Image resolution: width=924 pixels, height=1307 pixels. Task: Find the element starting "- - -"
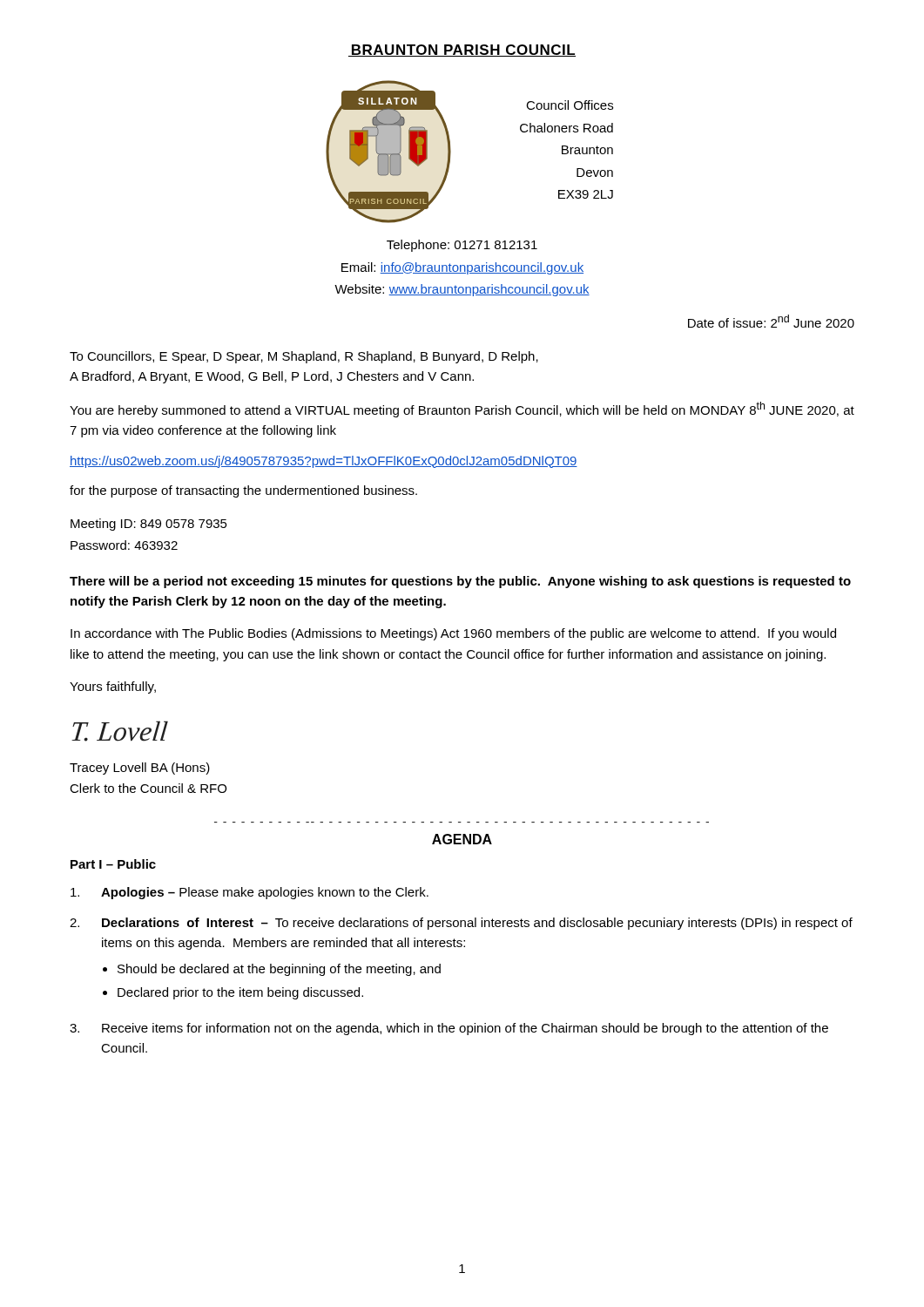pos(462,821)
